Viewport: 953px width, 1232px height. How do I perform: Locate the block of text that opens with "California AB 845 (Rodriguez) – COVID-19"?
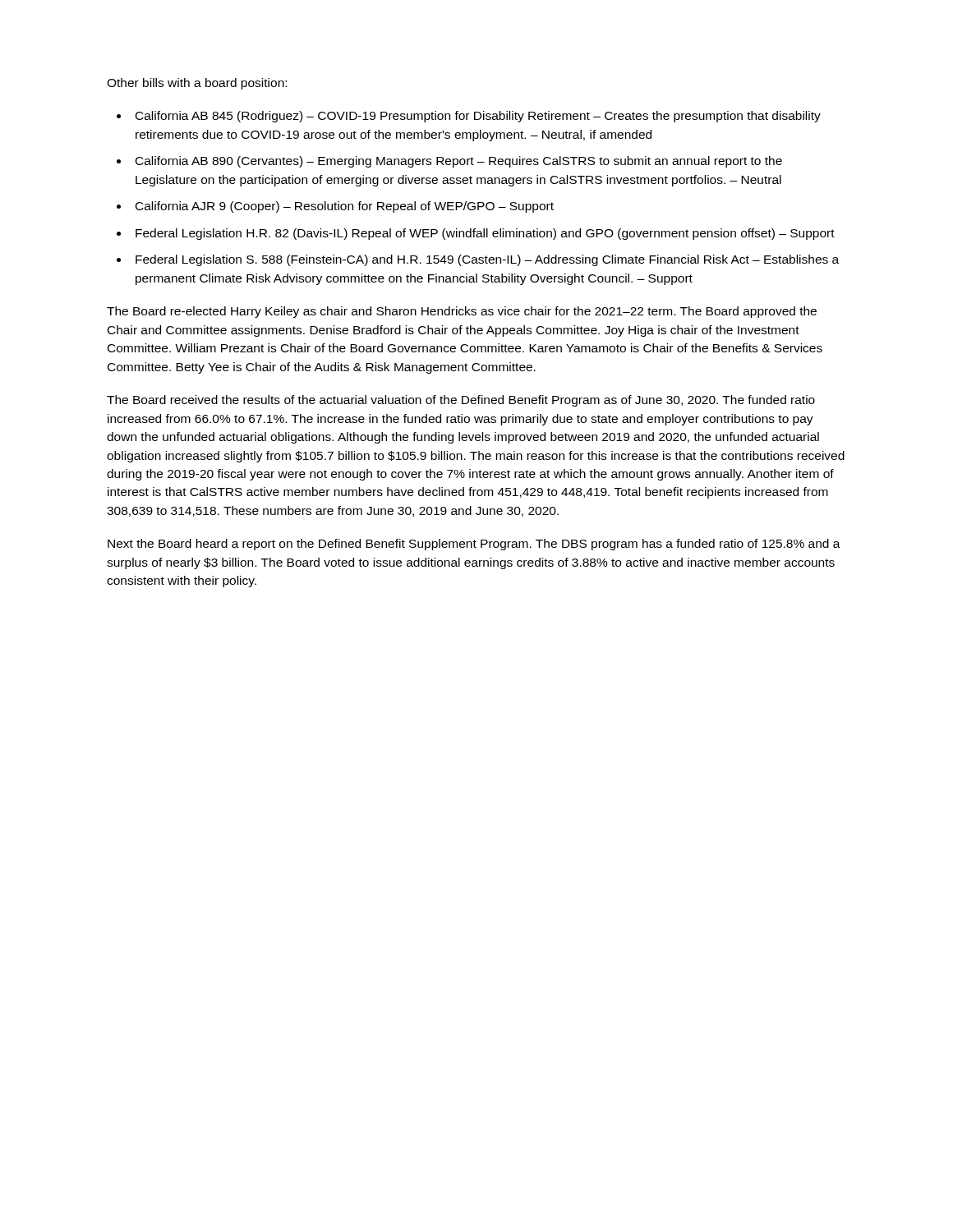pyautogui.click(x=478, y=125)
